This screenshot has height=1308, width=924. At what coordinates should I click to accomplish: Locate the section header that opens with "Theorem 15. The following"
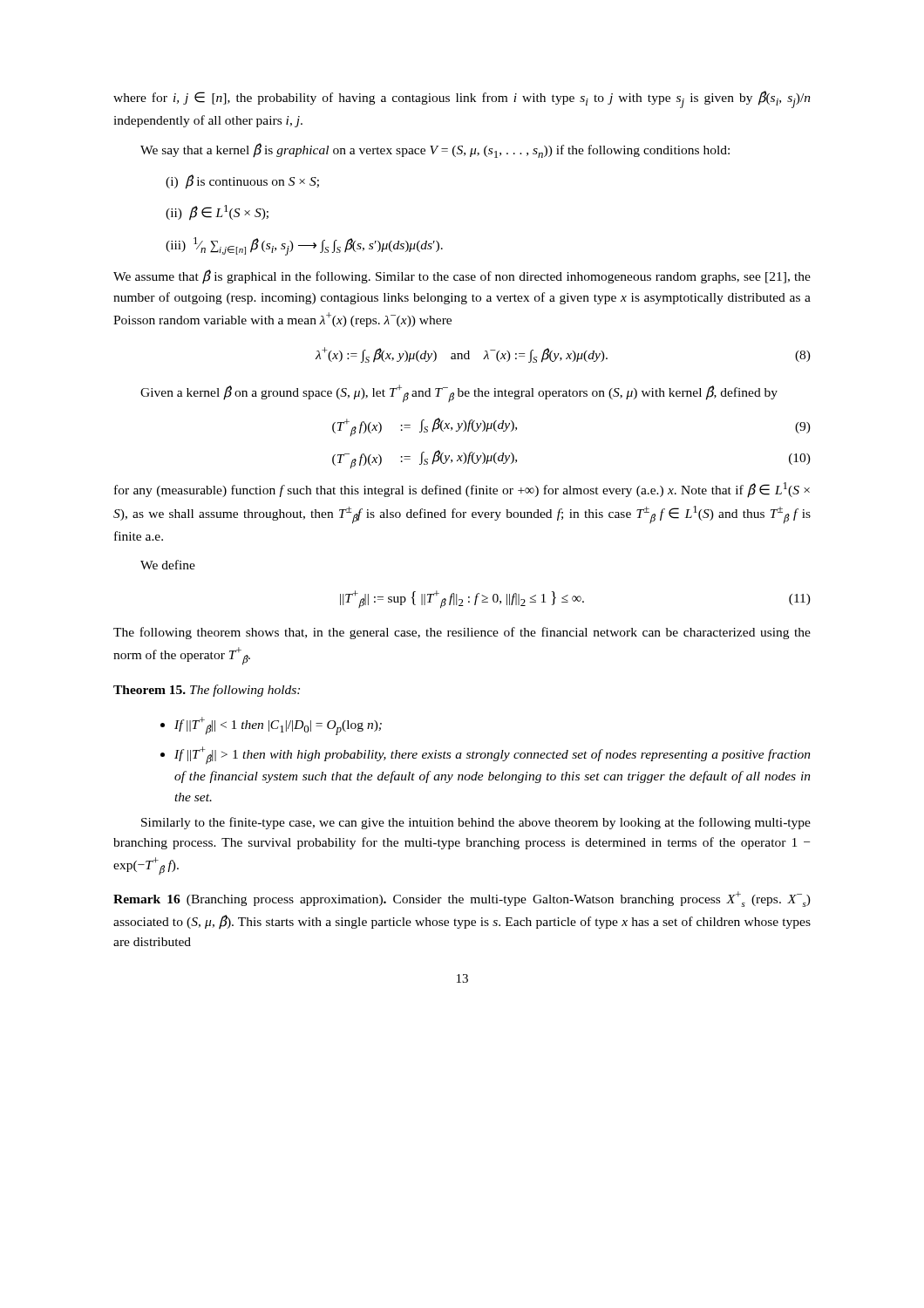tap(207, 691)
